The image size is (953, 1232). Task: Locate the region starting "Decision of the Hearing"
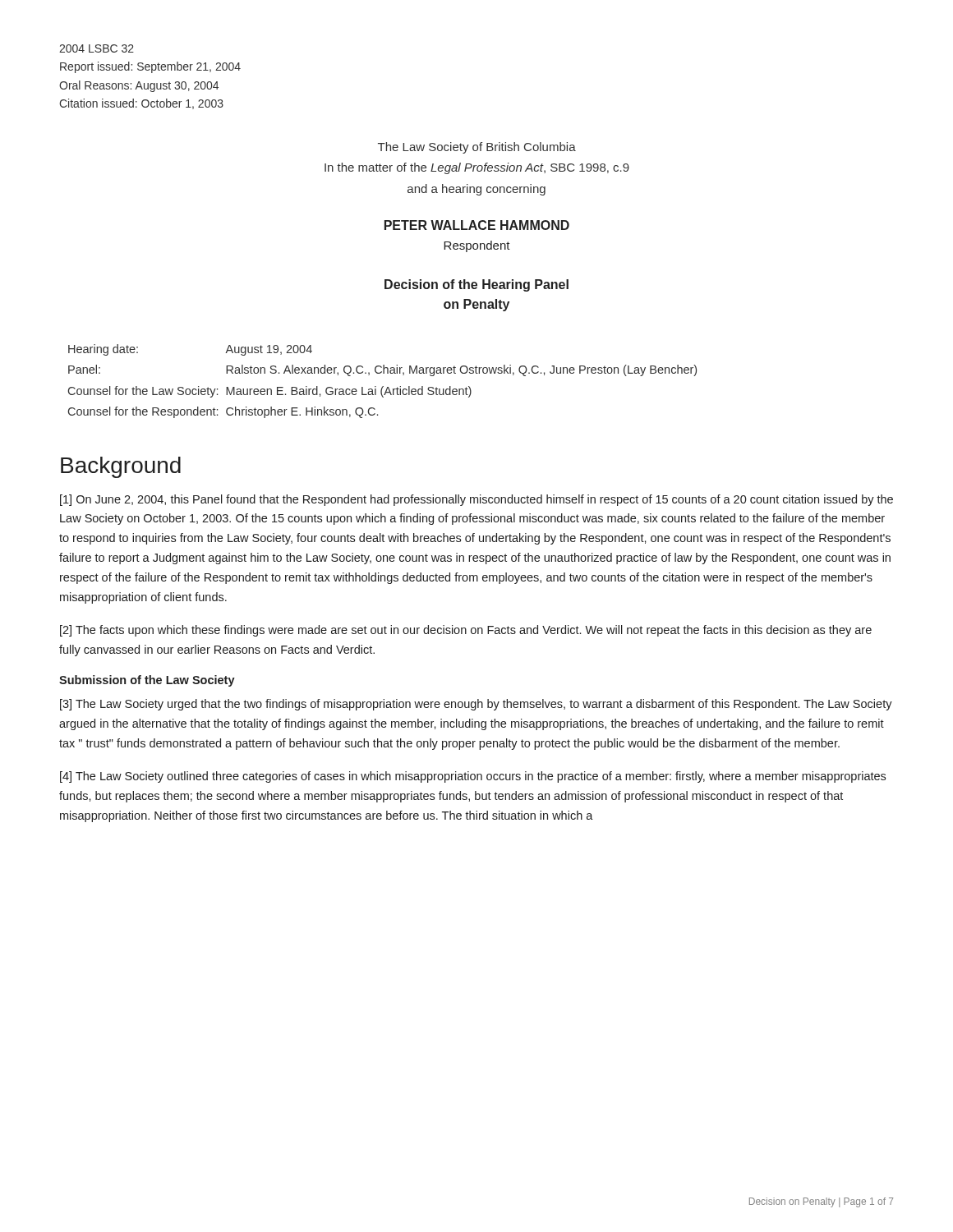point(476,295)
